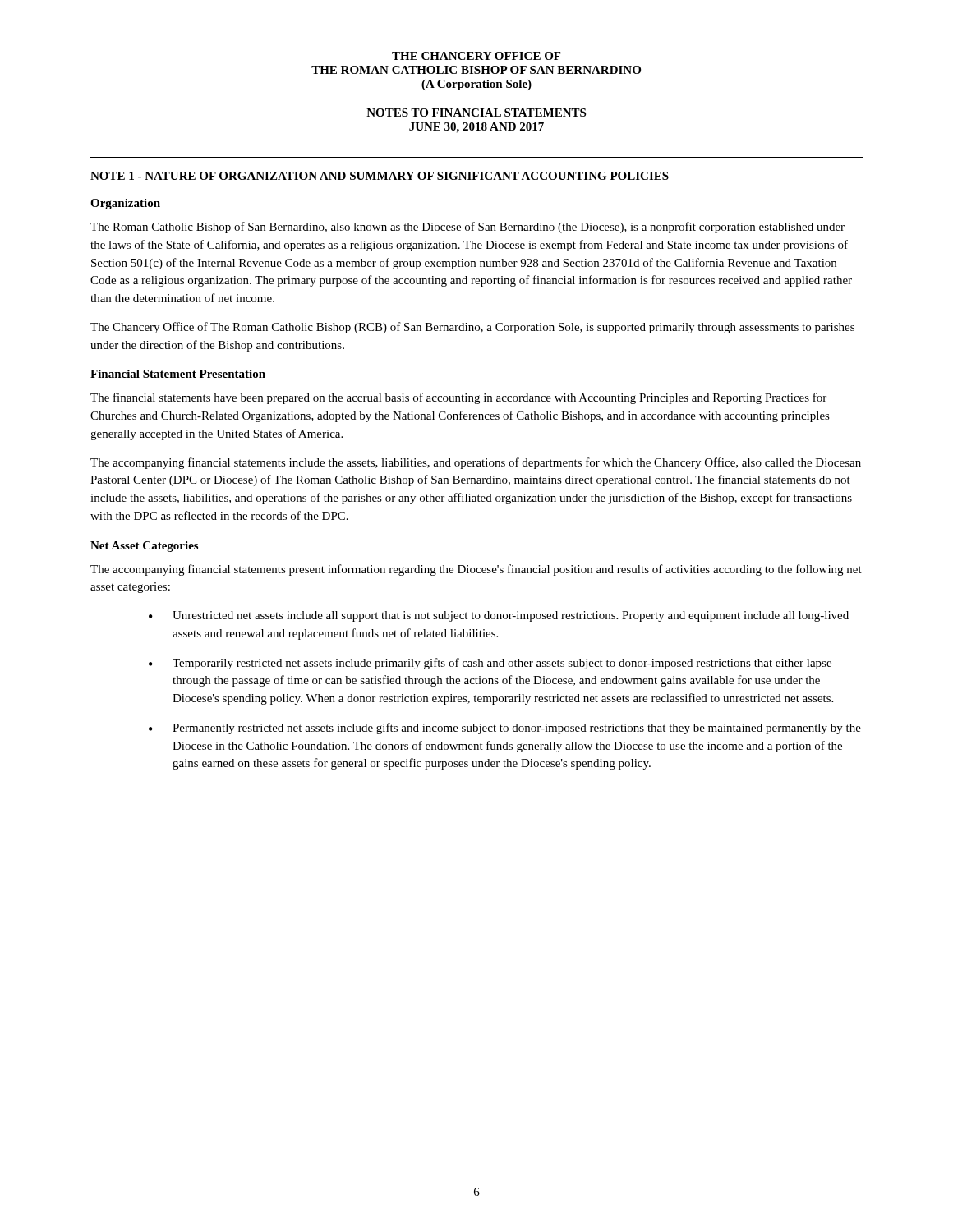Locate the text starting "NOTES TO FINANCIAL STATEMENTS JUNE"
953x1232 pixels.
(x=476, y=120)
